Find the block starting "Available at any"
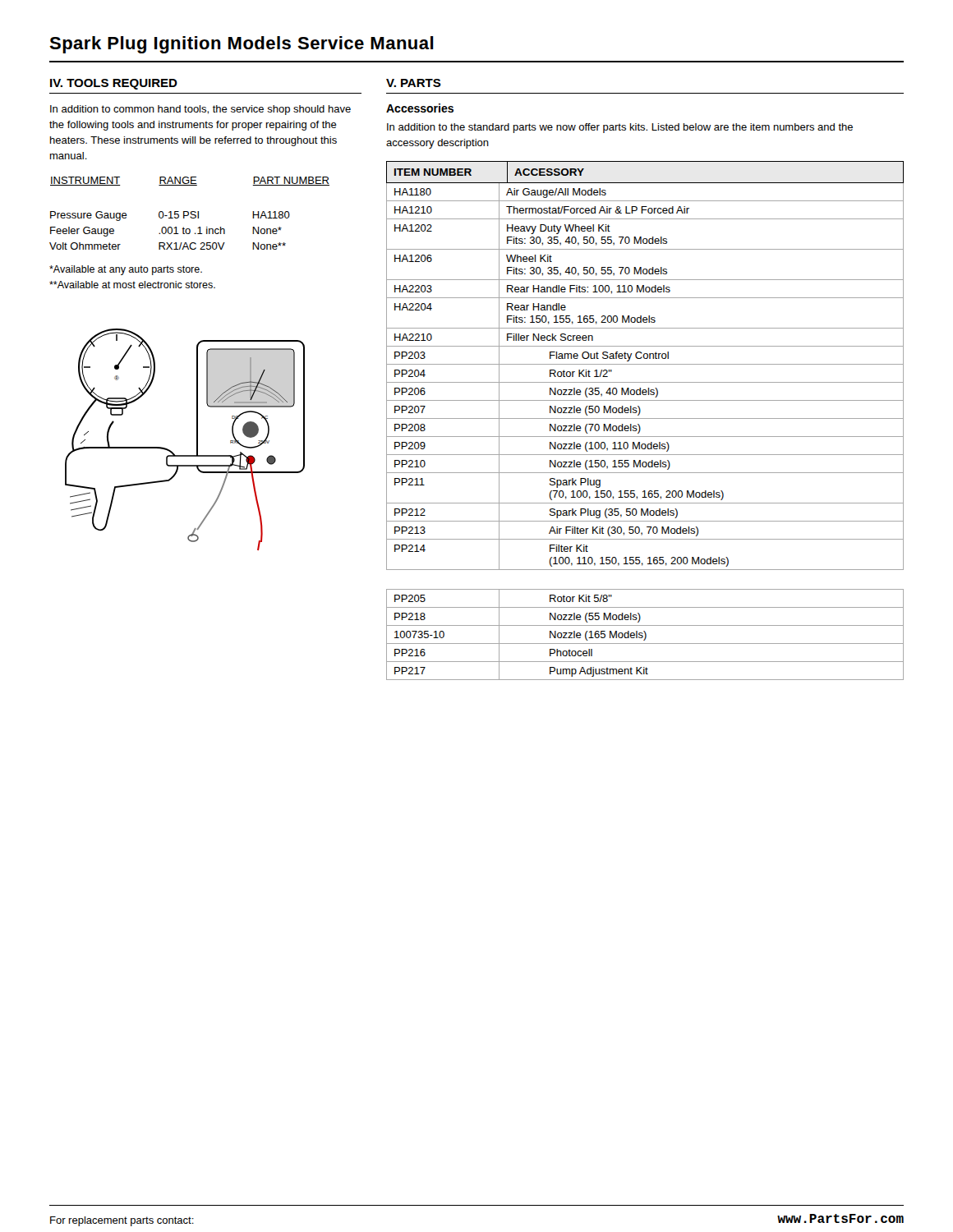The width and height of the screenshot is (953, 1232). 133,277
